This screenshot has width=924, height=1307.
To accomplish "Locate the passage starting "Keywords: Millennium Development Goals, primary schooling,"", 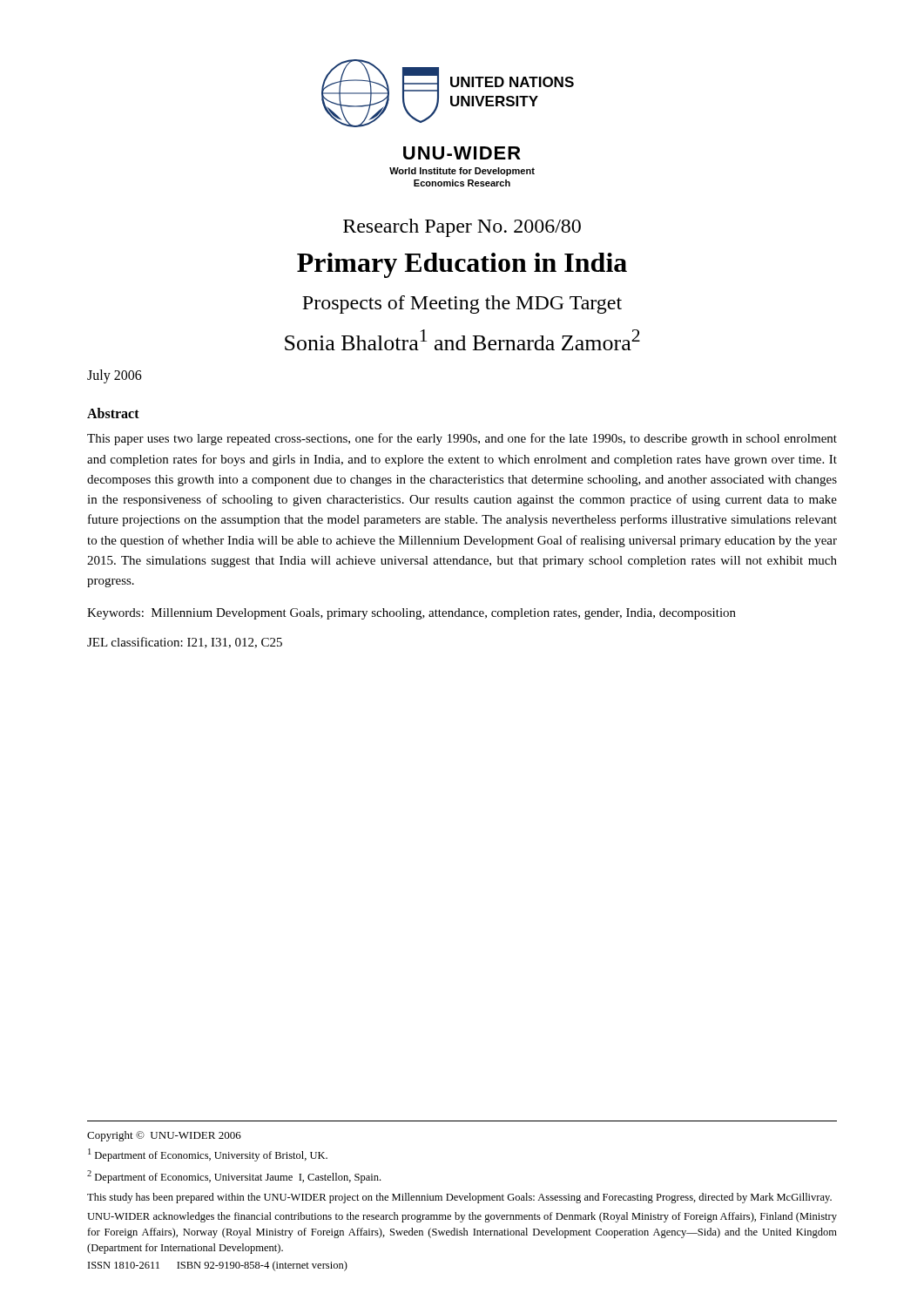I will [x=412, y=613].
